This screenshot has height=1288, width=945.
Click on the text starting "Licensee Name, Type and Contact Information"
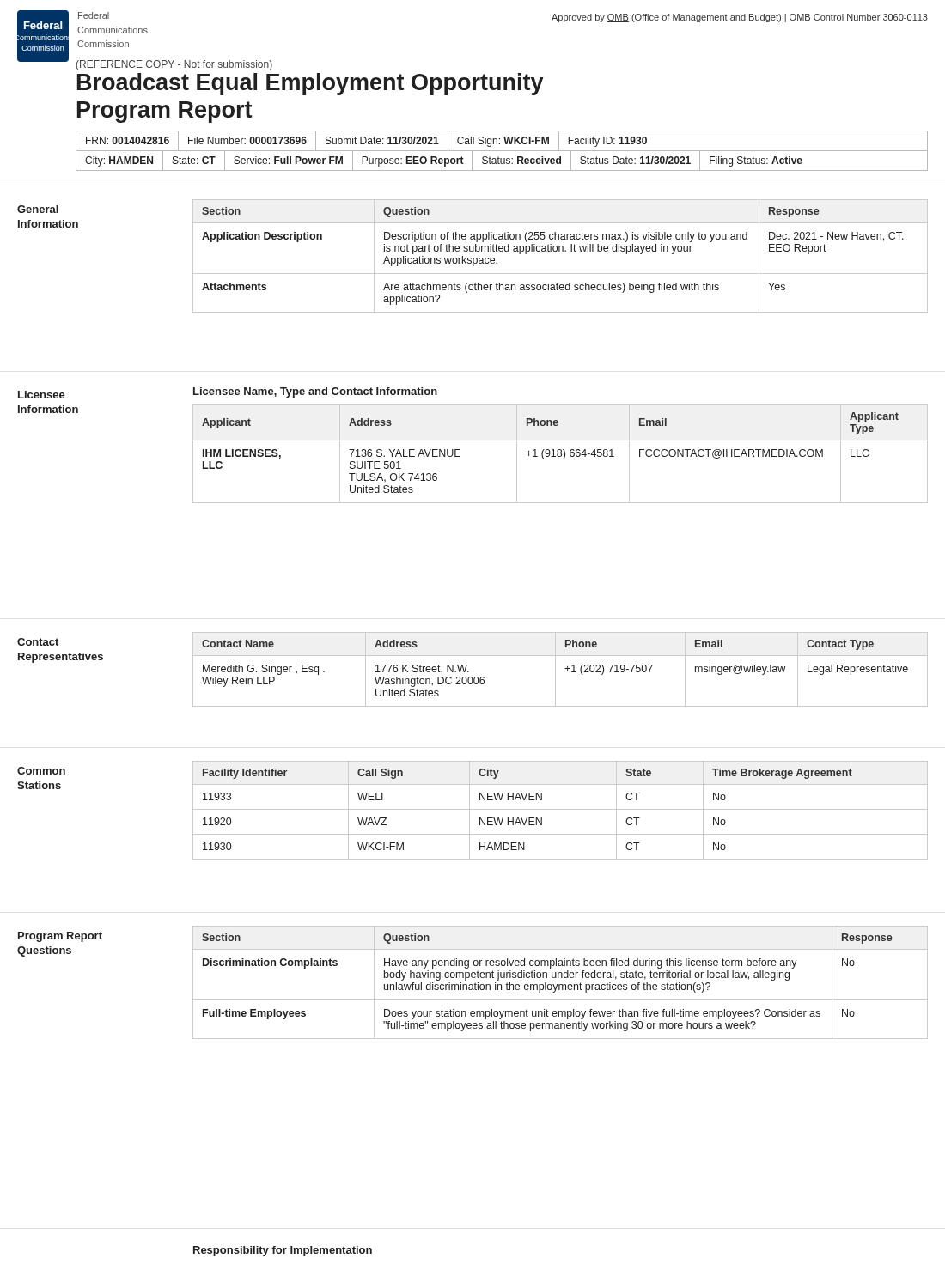click(x=315, y=391)
